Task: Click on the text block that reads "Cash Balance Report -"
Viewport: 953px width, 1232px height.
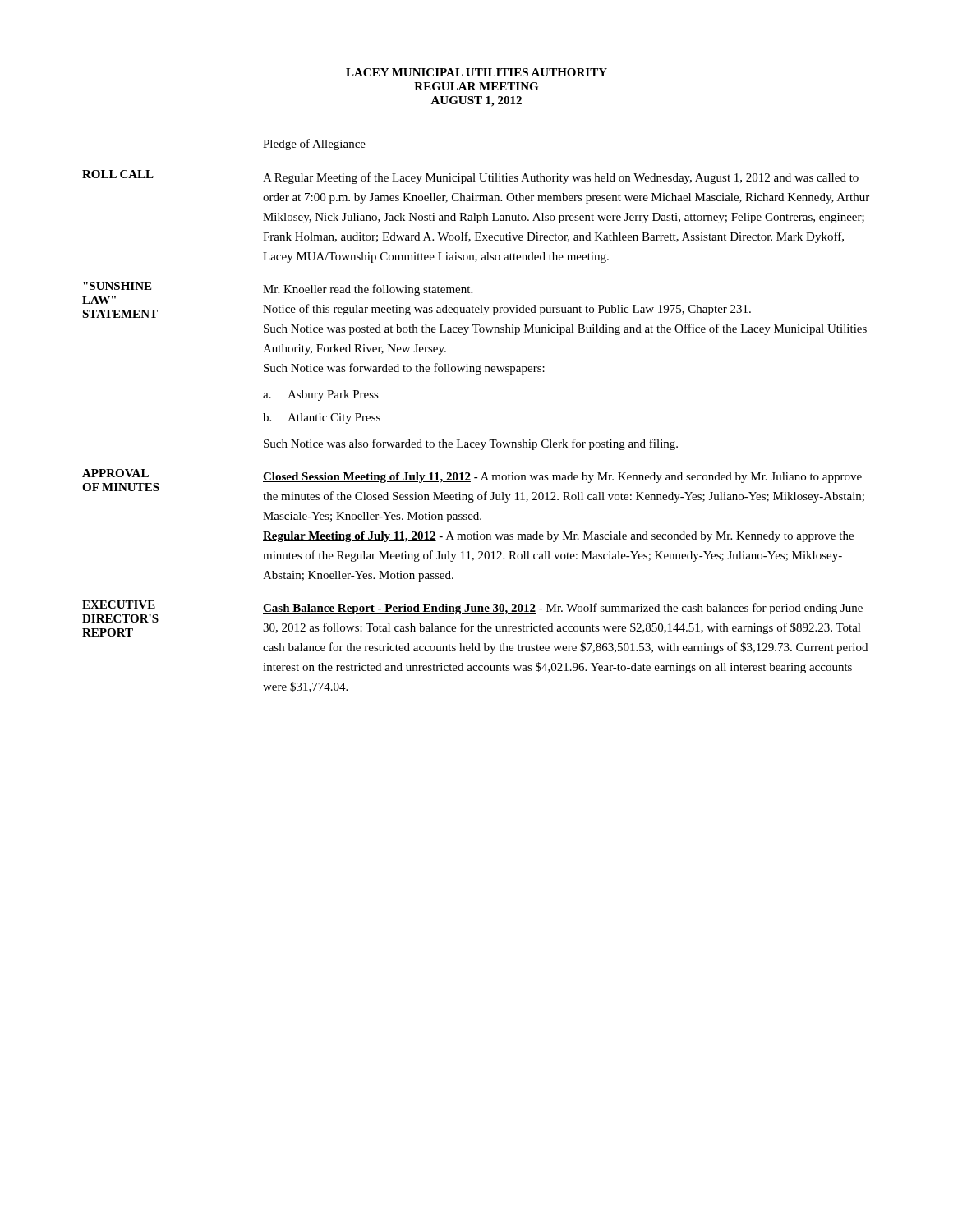Action: pyautogui.click(x=567, y=647)
